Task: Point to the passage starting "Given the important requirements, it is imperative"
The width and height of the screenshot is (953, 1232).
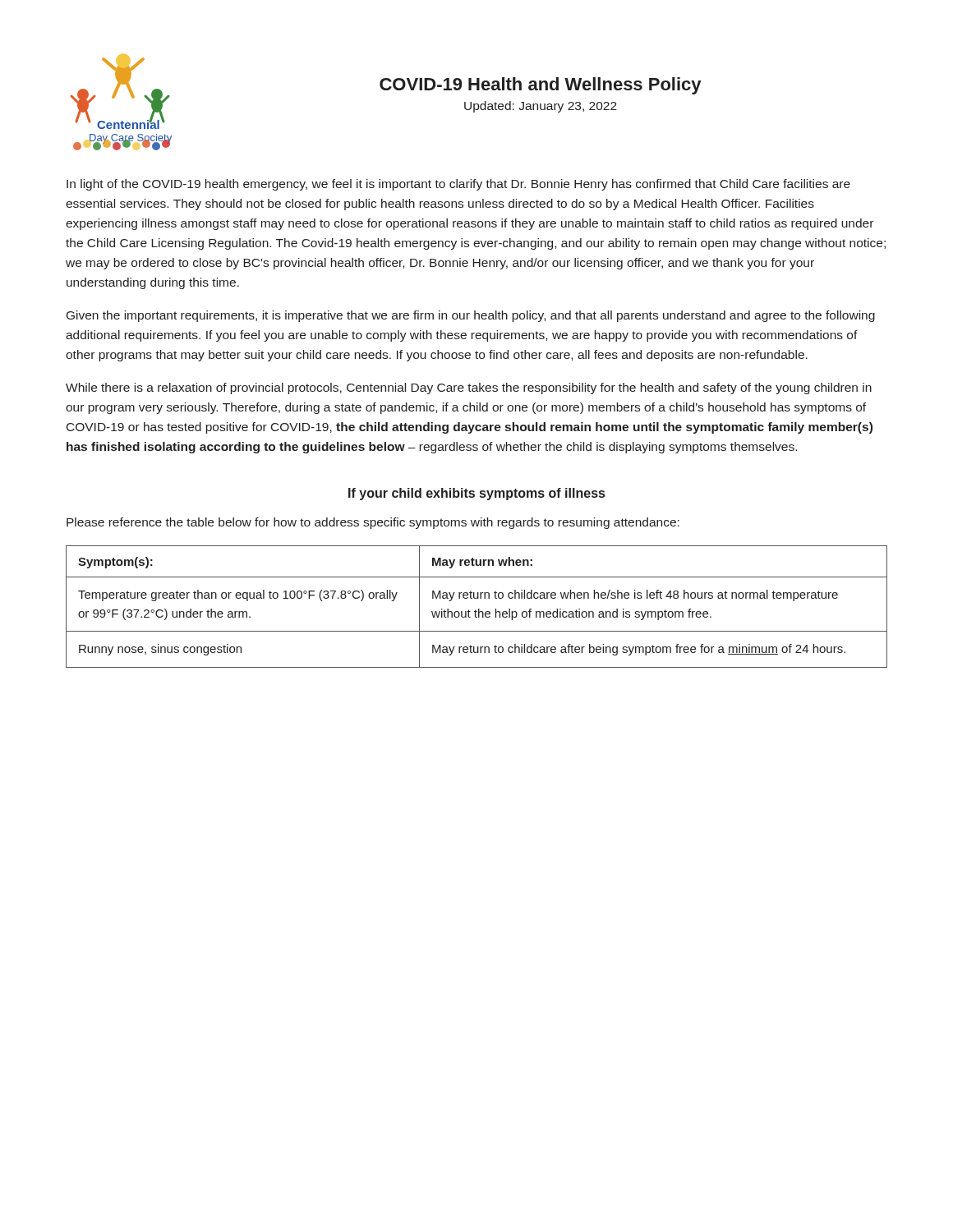Action: (x=470, y=335)
